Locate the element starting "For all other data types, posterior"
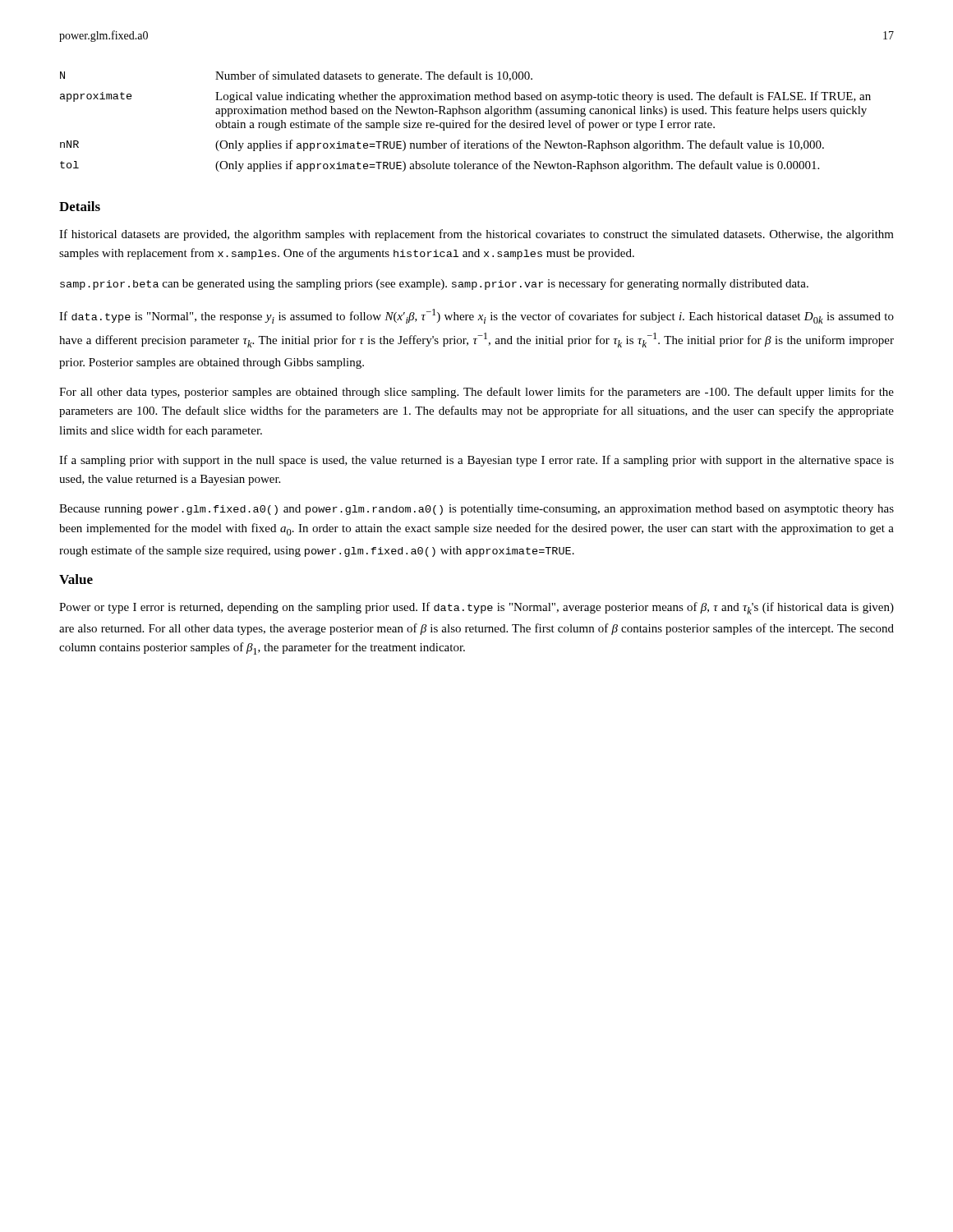This screenshot has width=953, height=1232. click(x=476, y=411)
